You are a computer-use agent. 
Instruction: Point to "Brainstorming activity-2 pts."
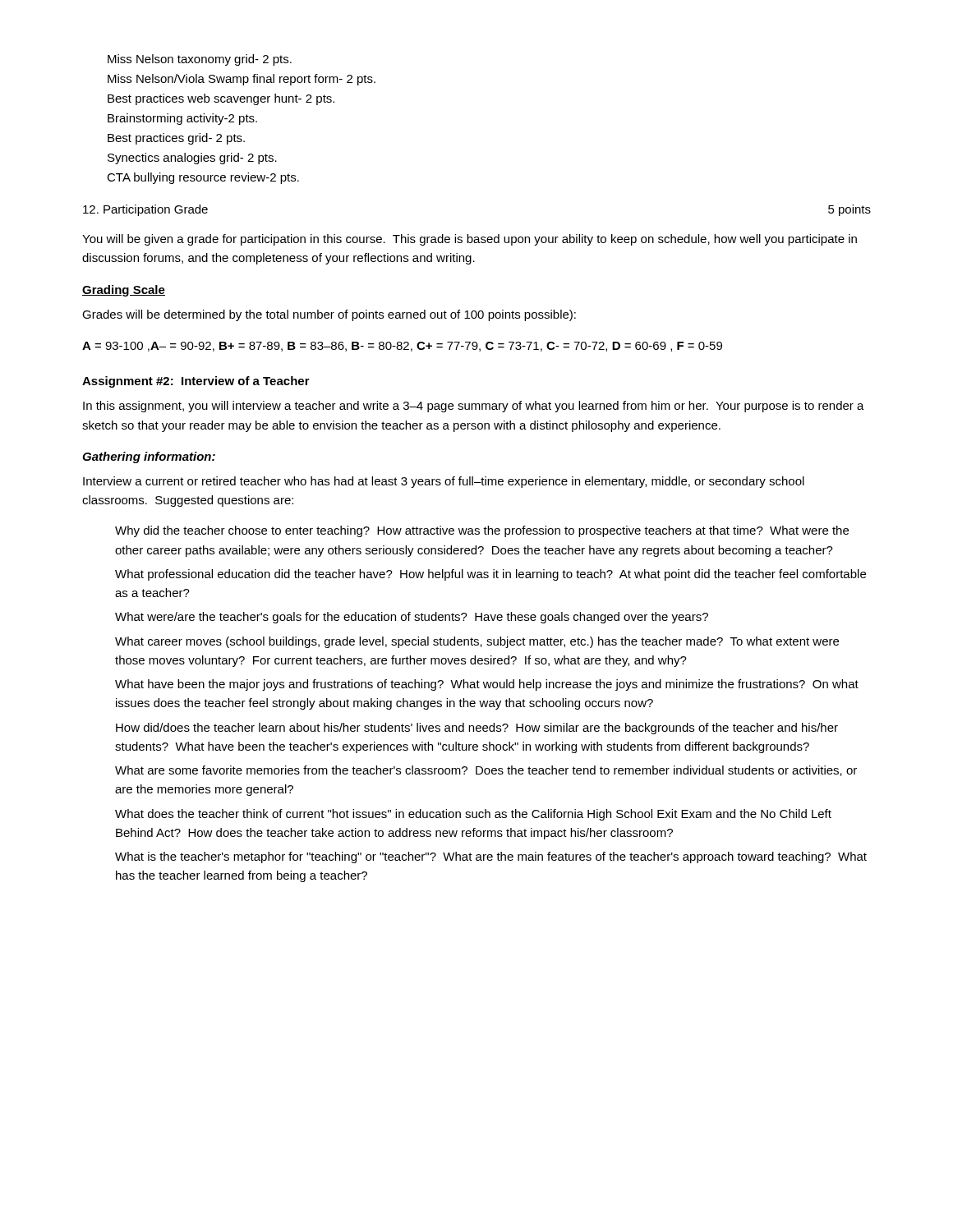(182, 118)
